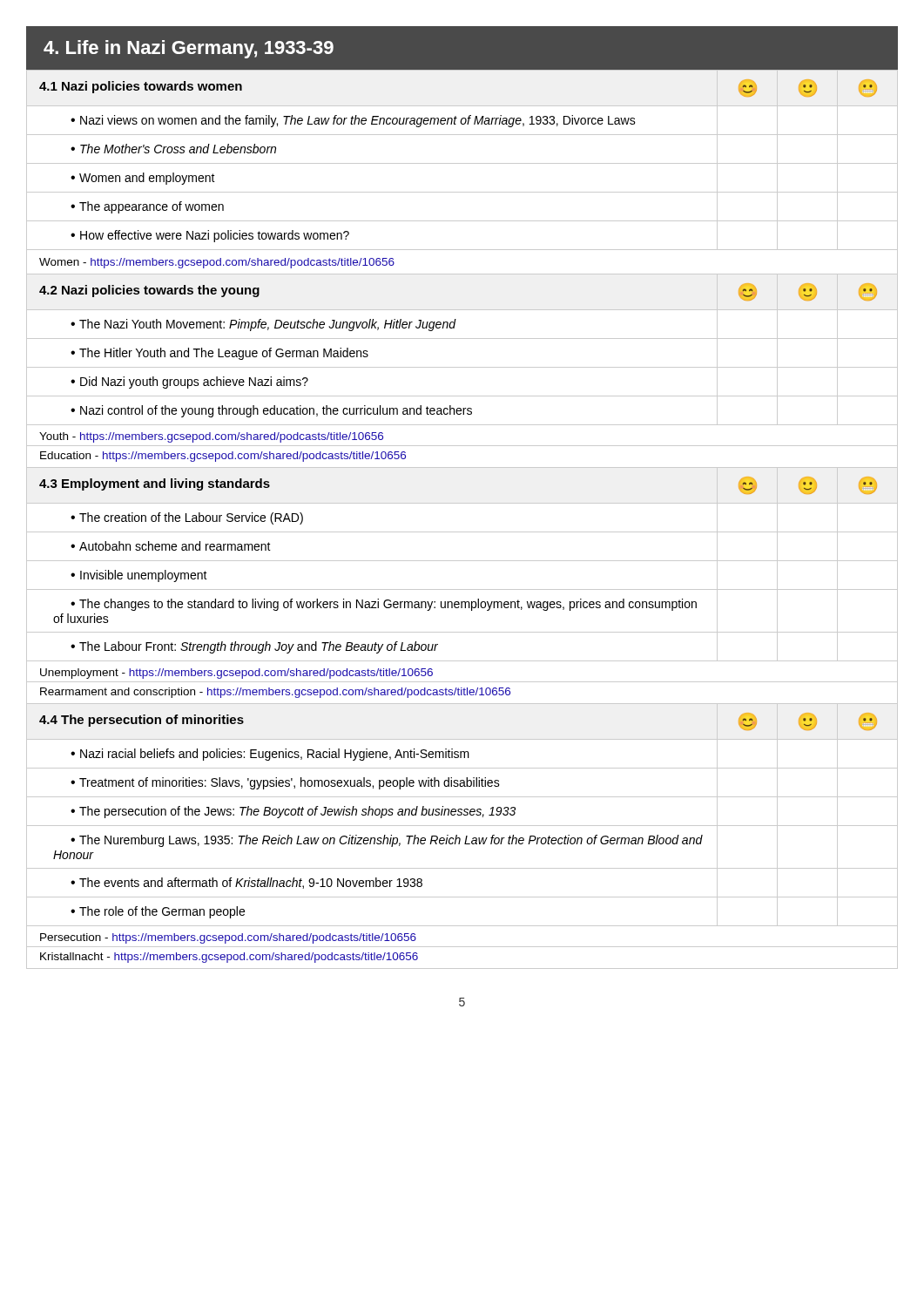Click on the list item containing "The appearance of women"

click(x=462, y=207)
